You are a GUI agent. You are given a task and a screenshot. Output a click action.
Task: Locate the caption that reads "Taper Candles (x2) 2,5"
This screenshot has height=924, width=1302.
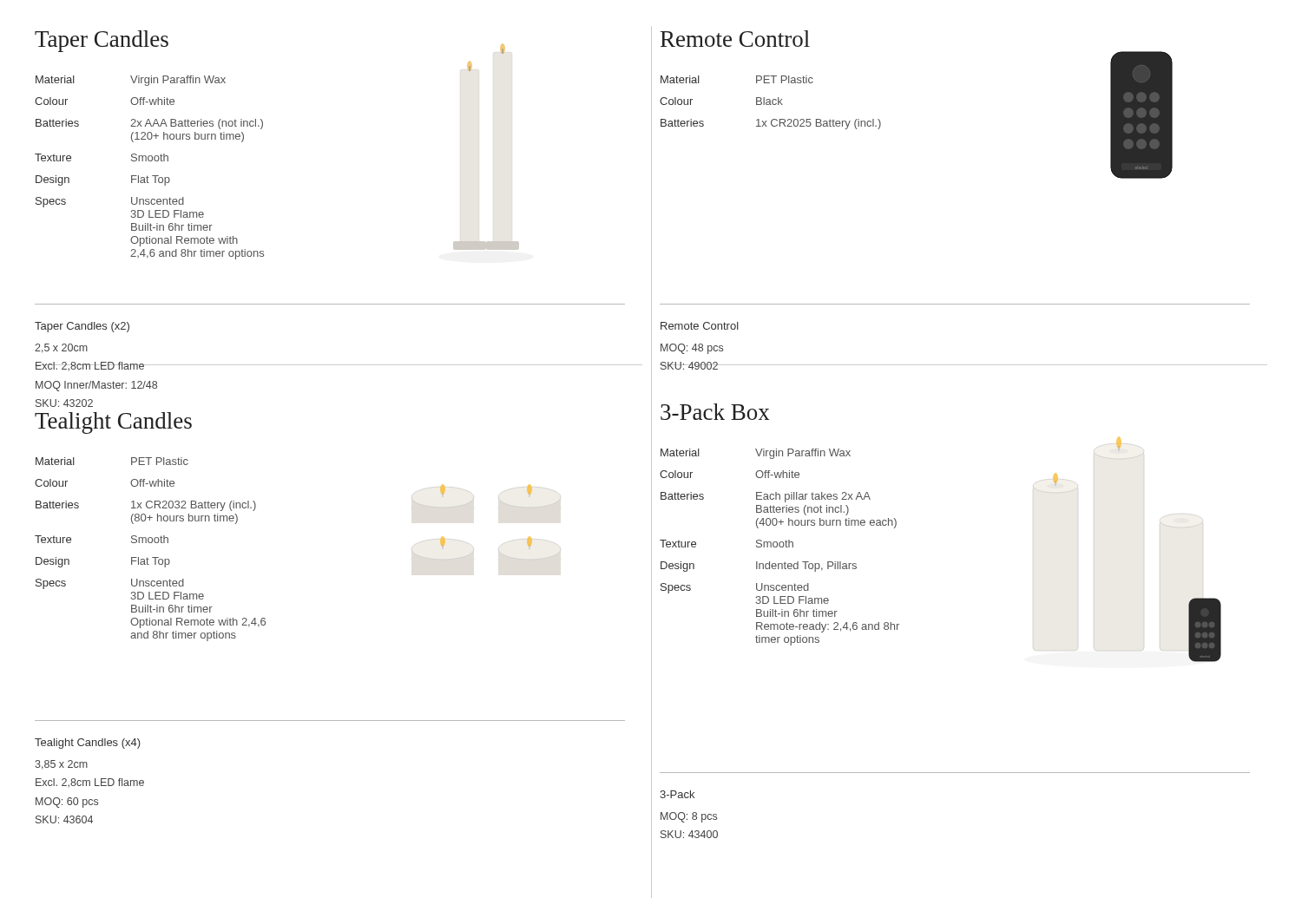pos(96,363)
